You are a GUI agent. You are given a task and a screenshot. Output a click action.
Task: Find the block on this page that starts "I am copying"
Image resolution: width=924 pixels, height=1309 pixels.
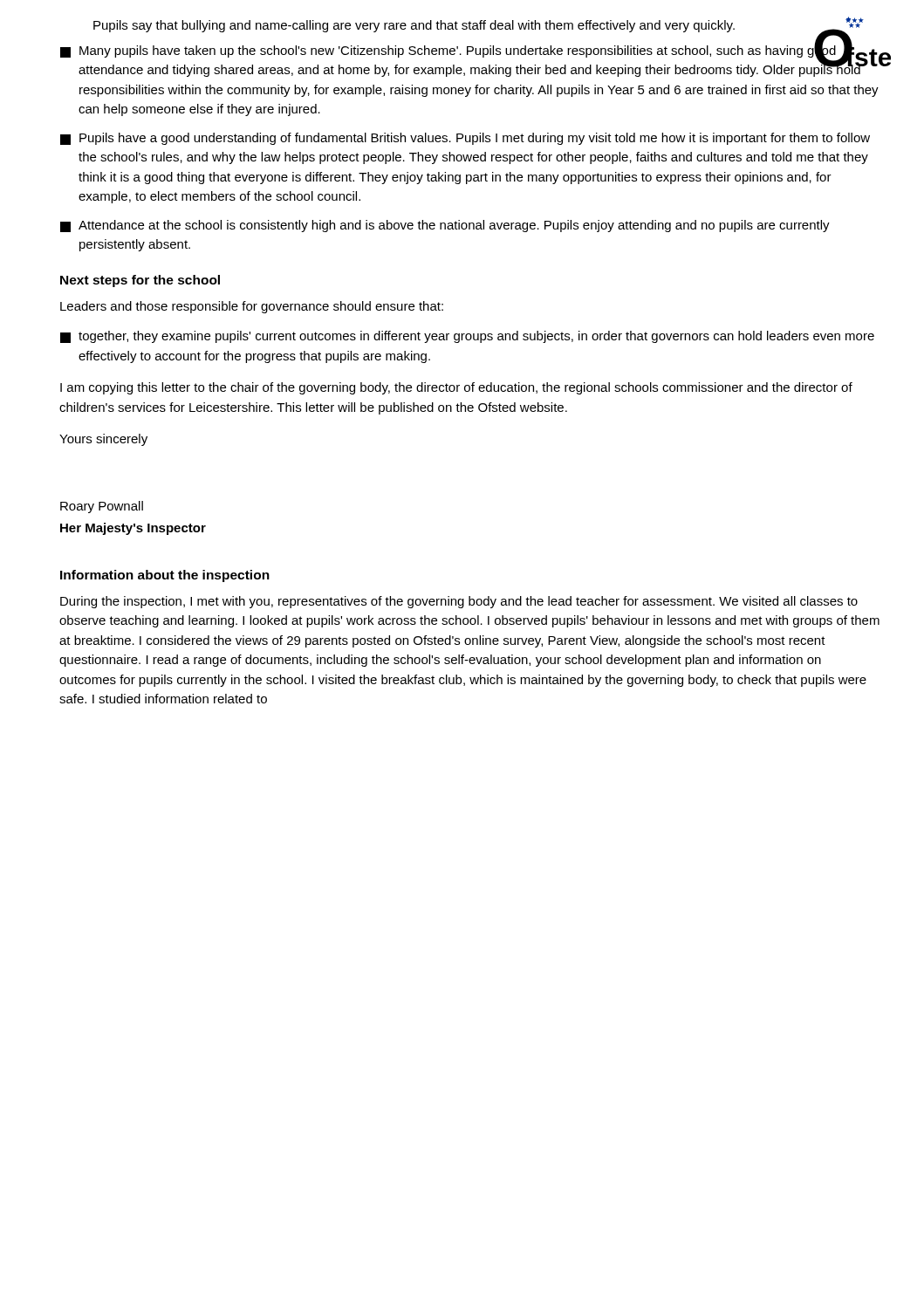coord(456,397)
